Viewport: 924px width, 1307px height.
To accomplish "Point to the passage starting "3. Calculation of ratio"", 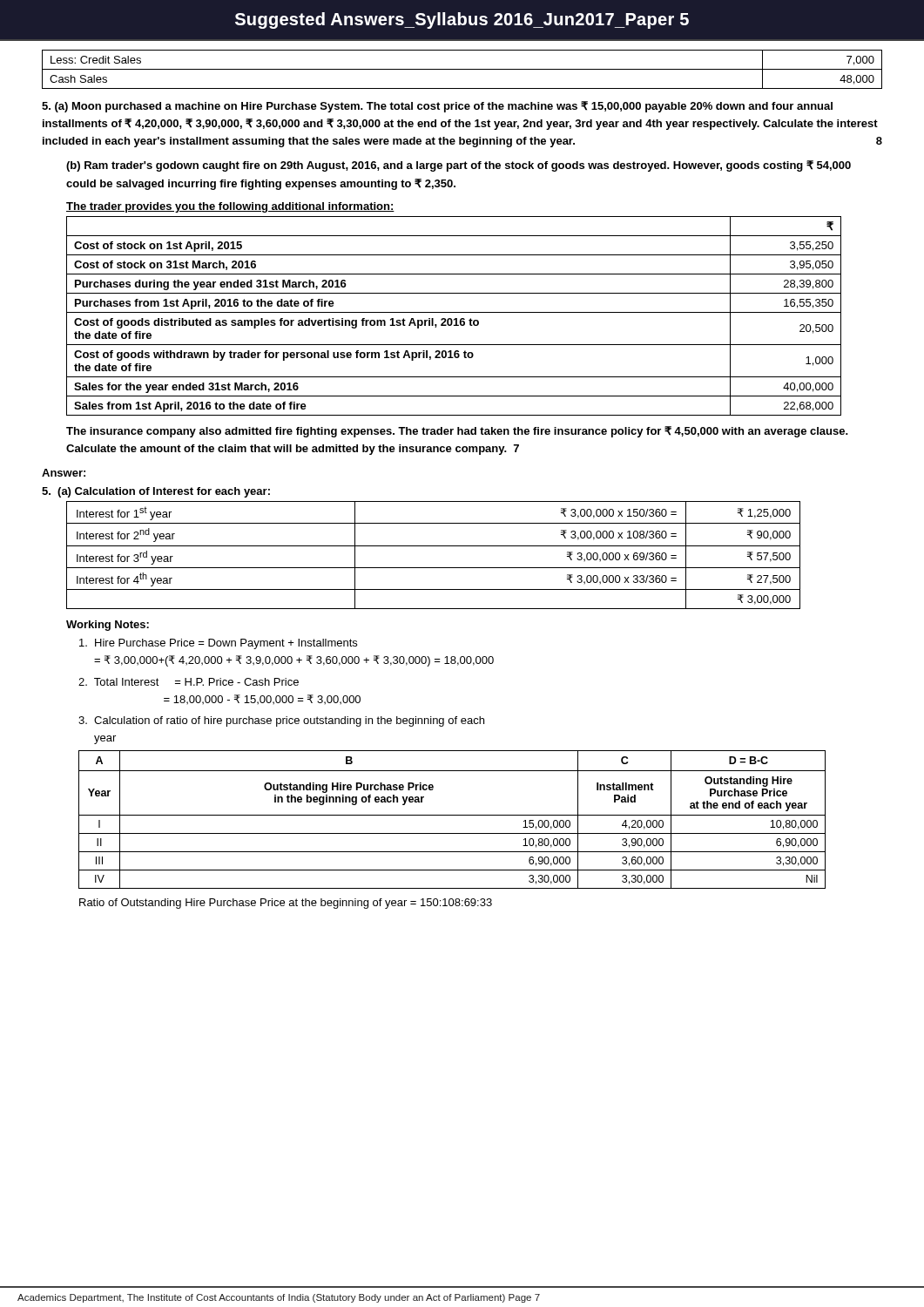I will coord(282,729).
